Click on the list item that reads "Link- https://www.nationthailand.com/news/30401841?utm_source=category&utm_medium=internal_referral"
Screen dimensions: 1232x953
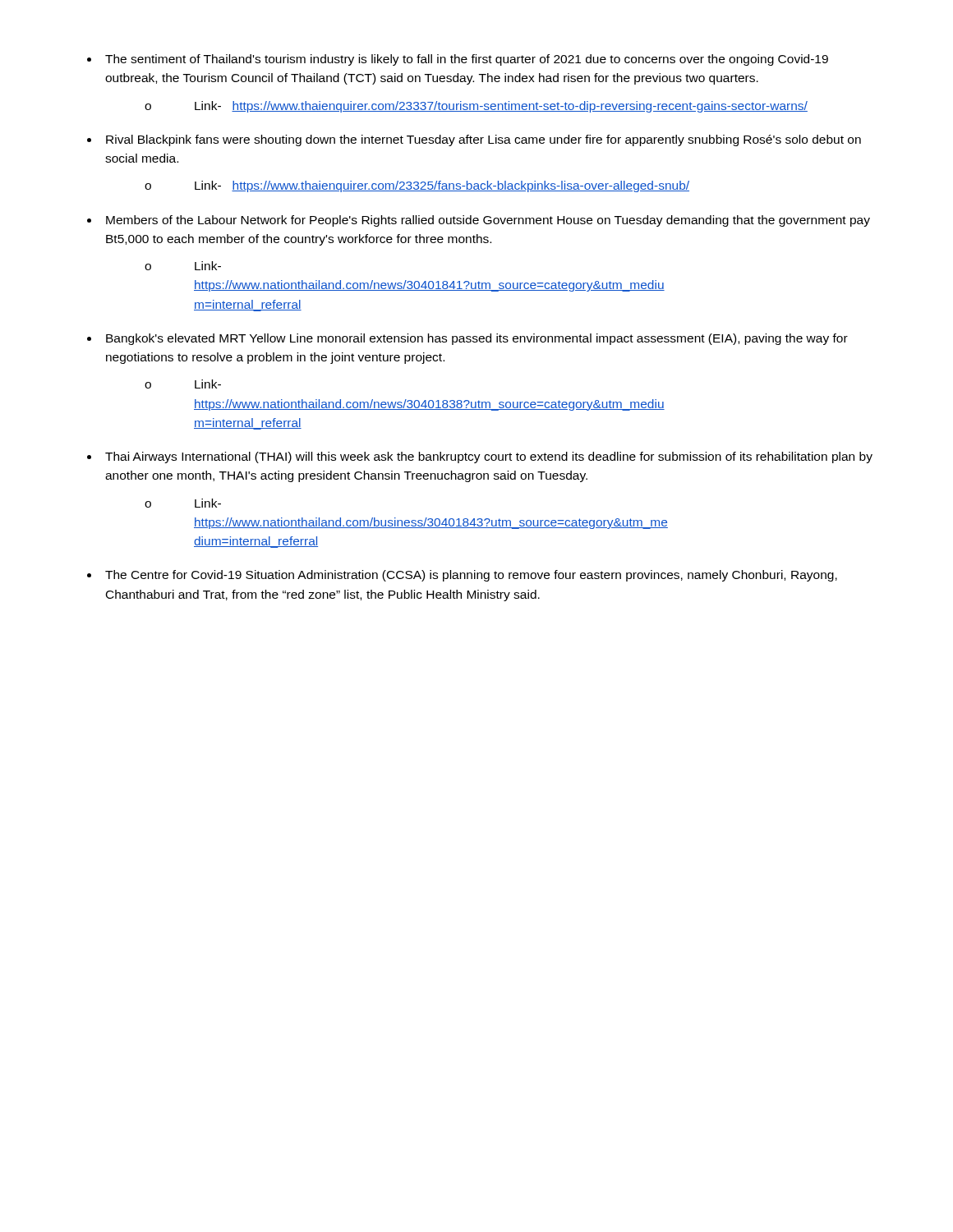(429, 285)
